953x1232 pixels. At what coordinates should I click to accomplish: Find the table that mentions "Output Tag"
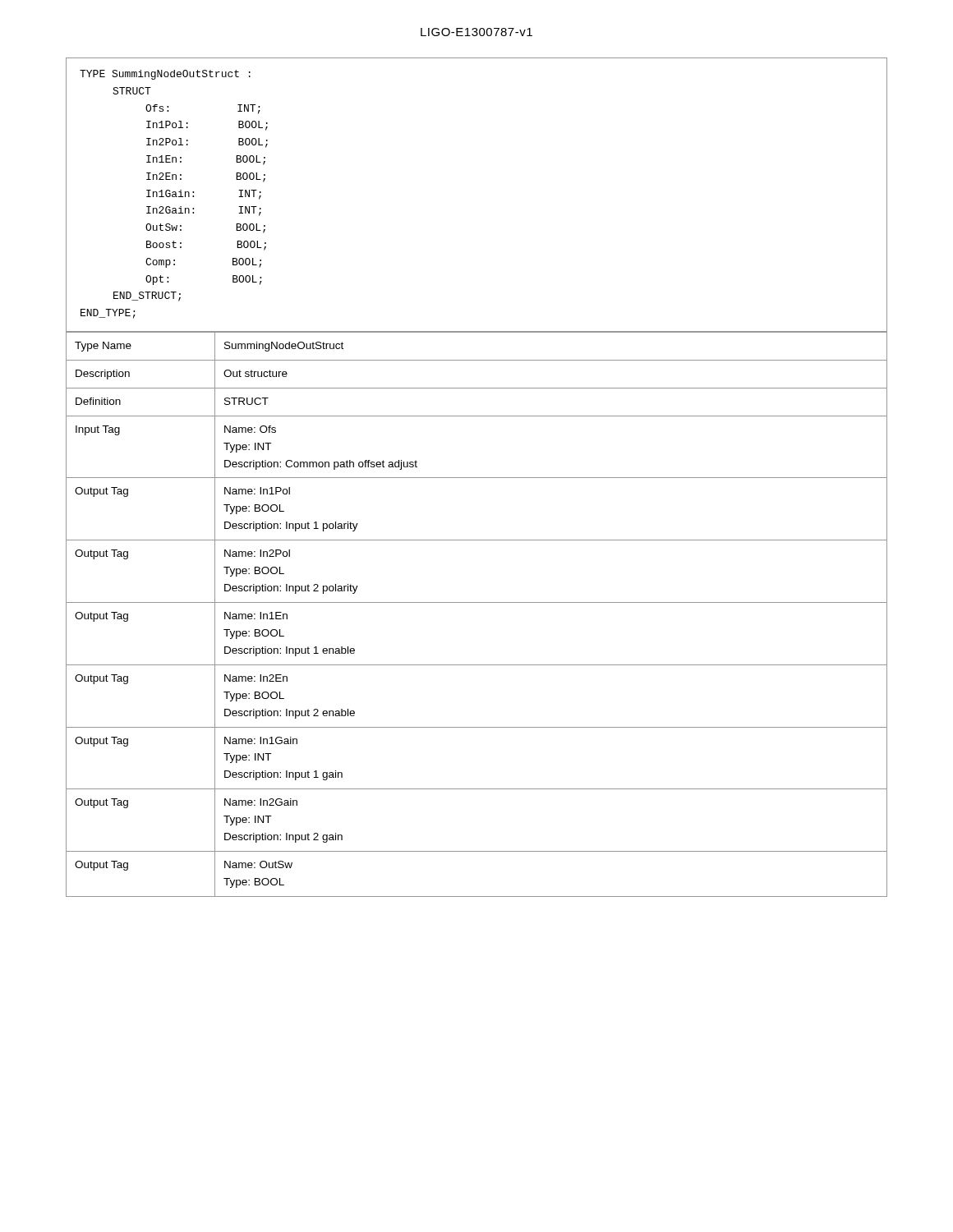(476, 614)
